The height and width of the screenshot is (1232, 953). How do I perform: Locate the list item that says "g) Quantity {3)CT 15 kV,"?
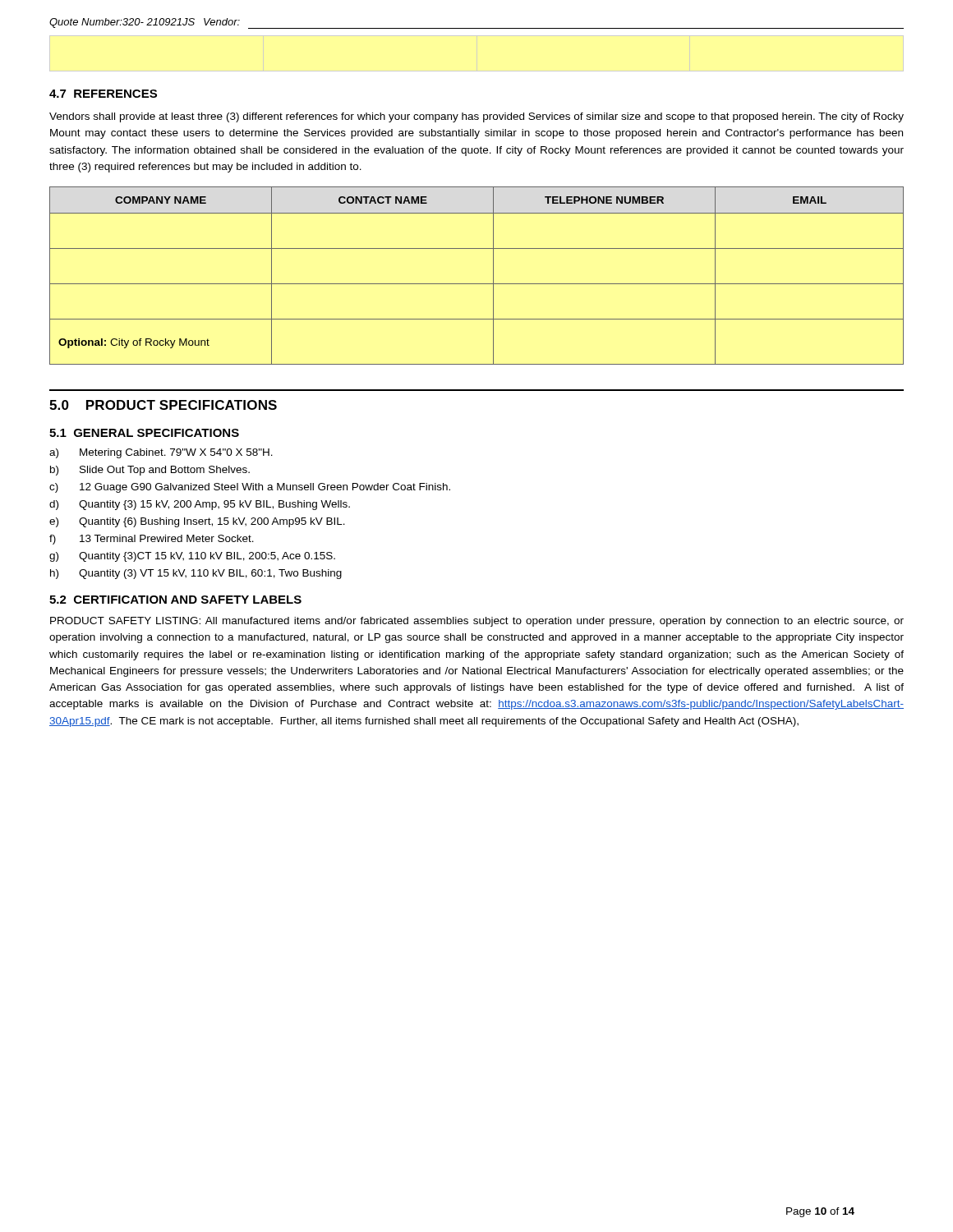[x=192, y=557]
